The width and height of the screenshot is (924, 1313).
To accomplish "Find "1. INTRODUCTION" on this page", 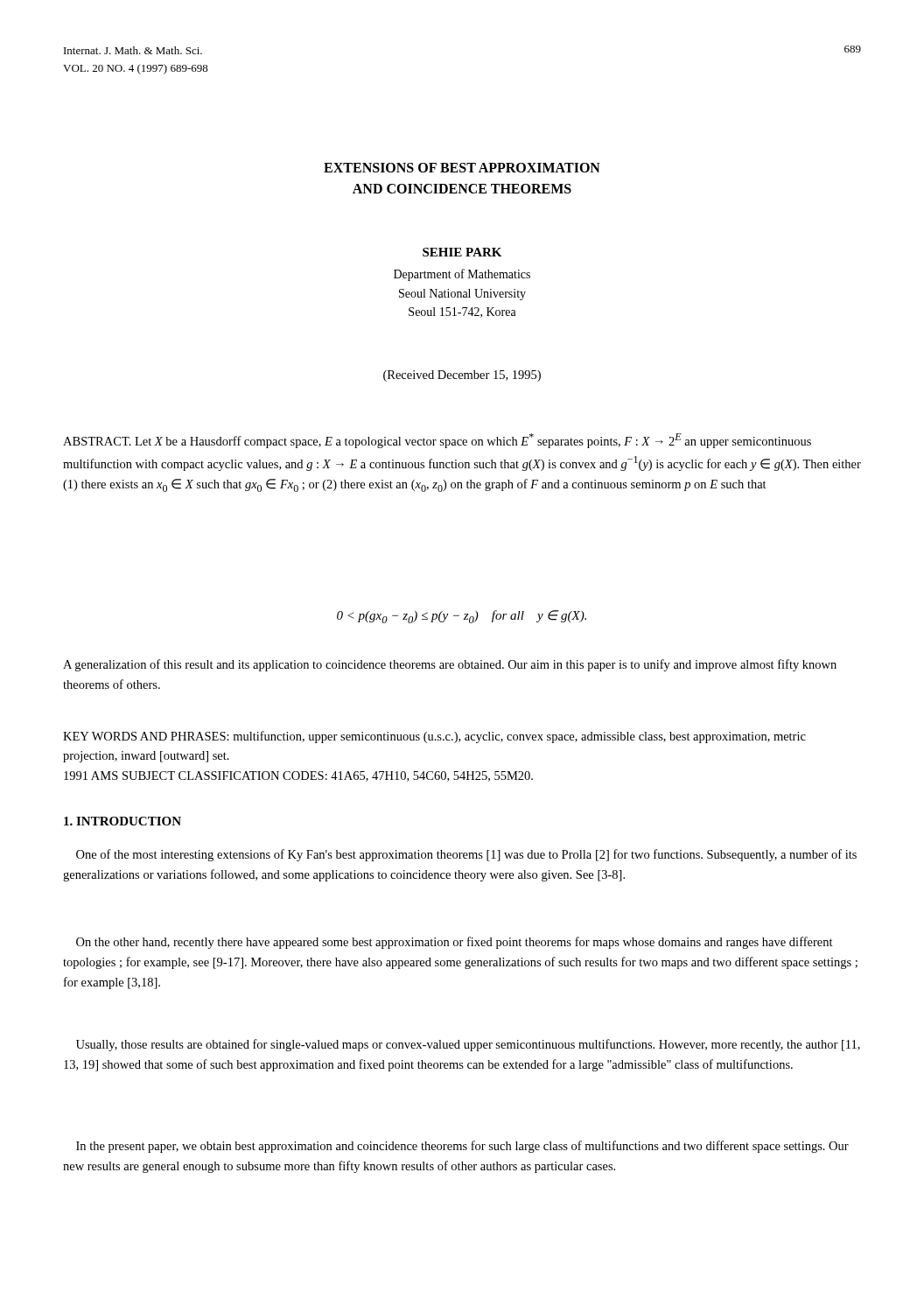I will coord(122,821).
